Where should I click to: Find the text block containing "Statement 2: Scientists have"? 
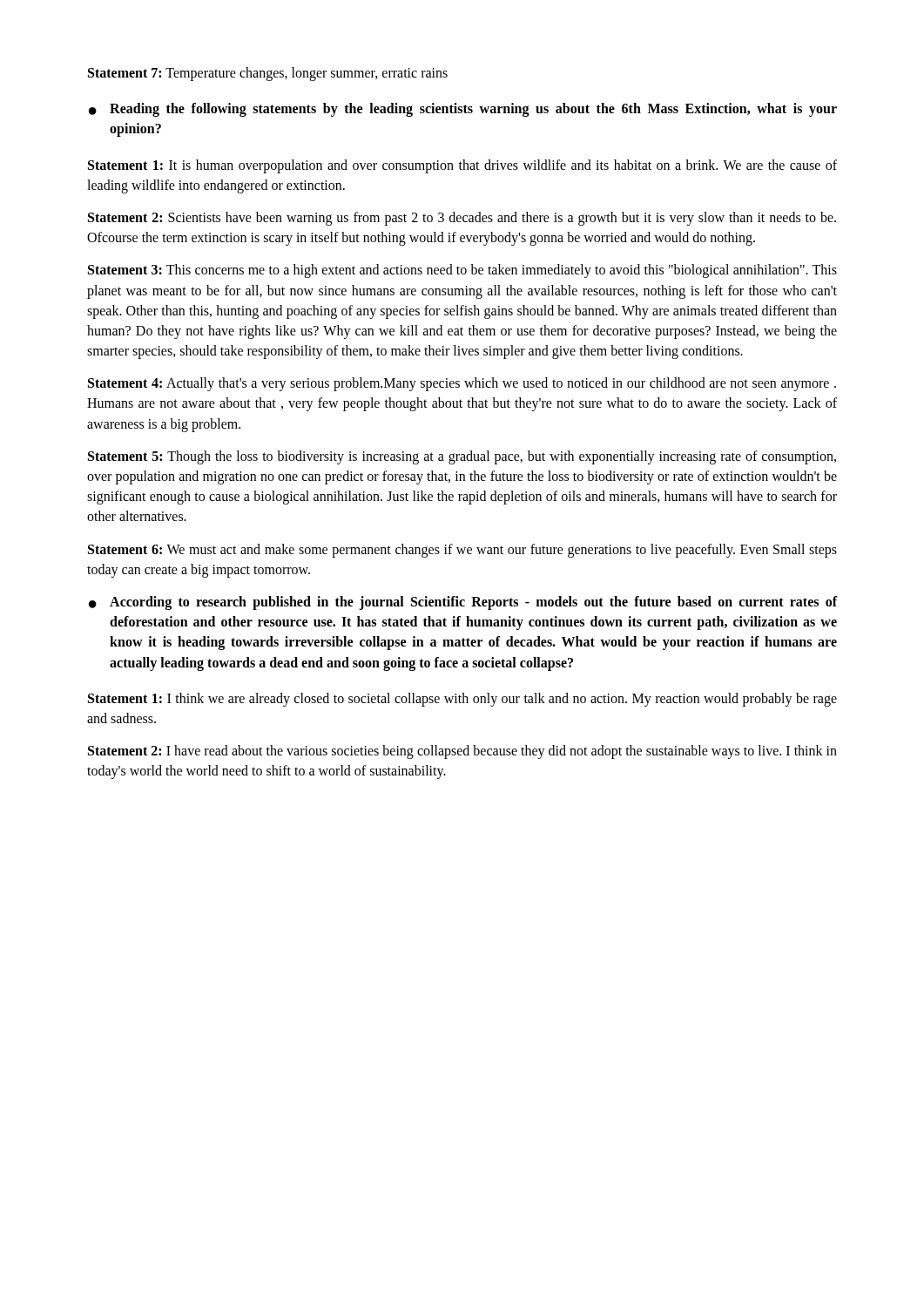462,227
